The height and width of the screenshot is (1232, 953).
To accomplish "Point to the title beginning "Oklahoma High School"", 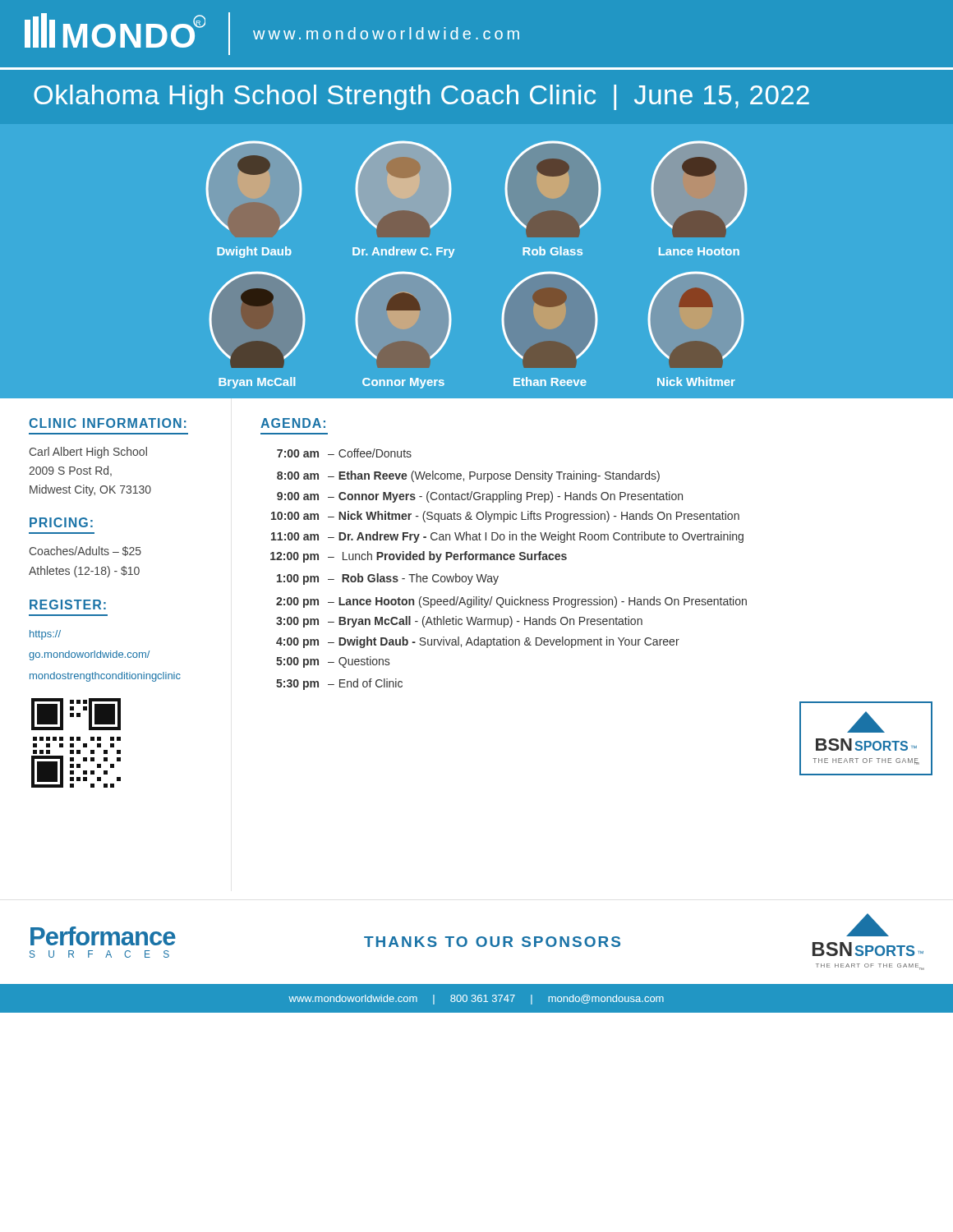I will coord(476,95).
